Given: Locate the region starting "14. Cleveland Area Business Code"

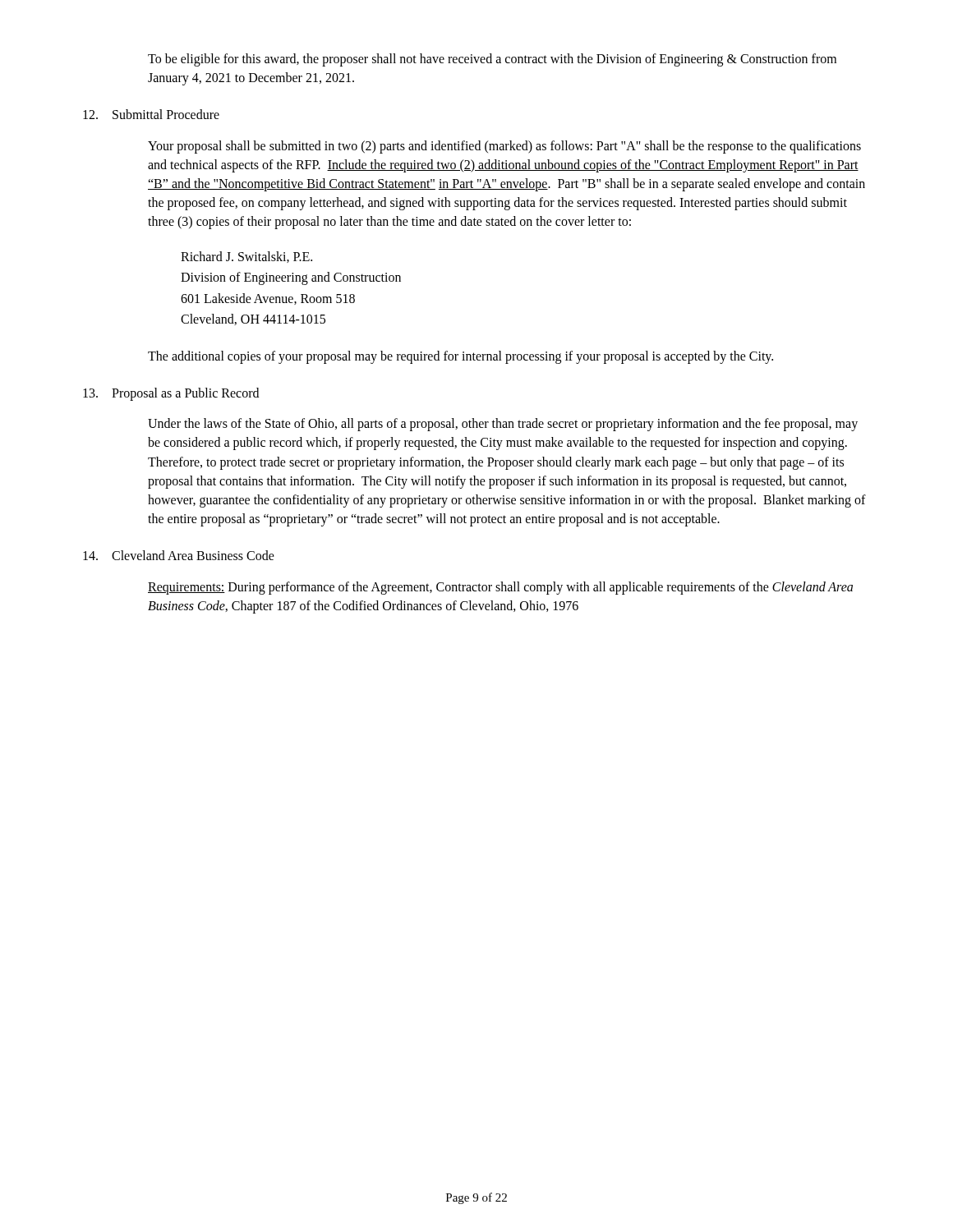Looking at the screenshot, I should coord(178,556).
